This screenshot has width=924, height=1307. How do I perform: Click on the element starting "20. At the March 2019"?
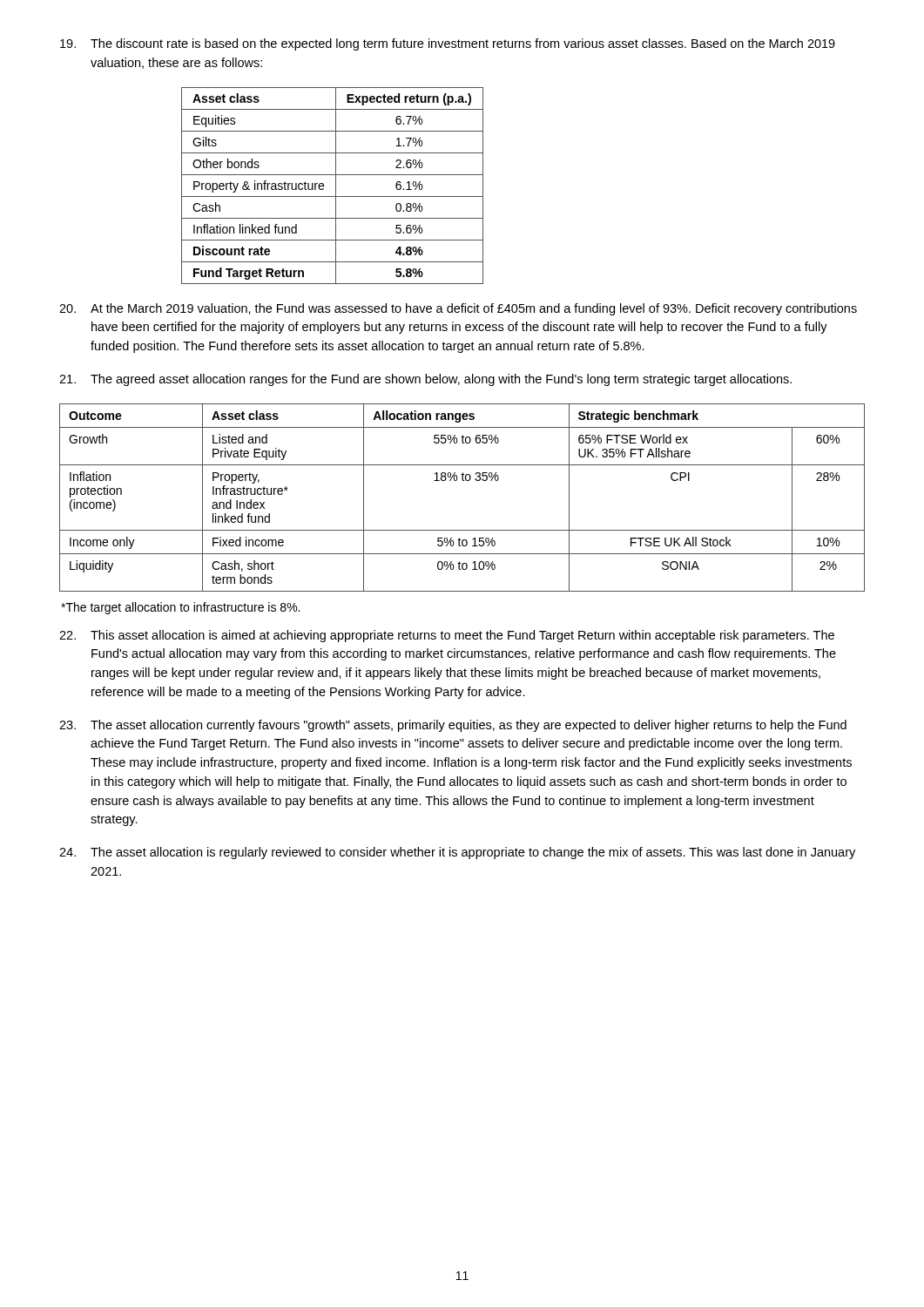[x=462, y=328]
